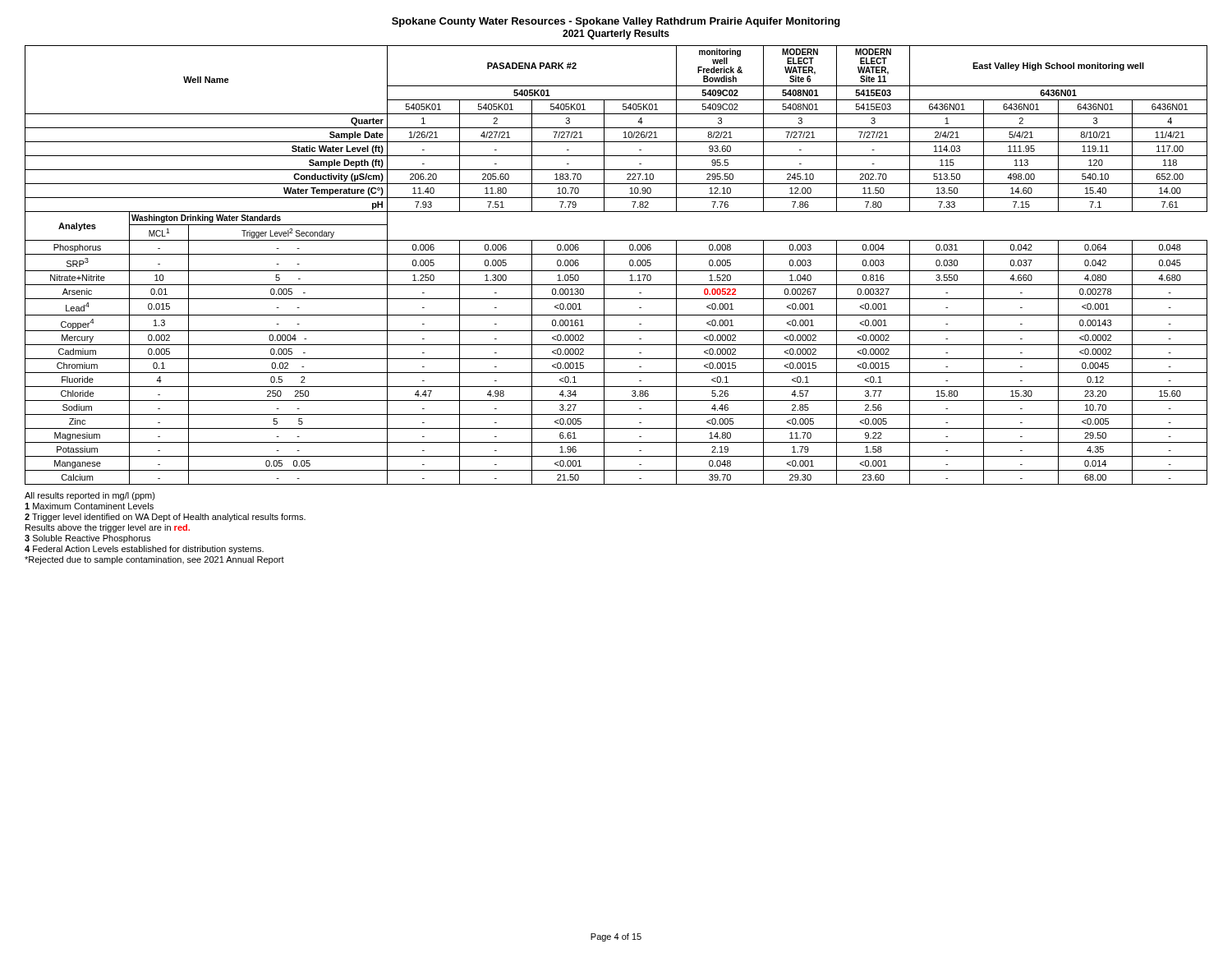1232x953 pixels.
Task: Locate the block of text that opens with "Rejected due to sample contamination, see 2021"
Action: click(154, 560)
